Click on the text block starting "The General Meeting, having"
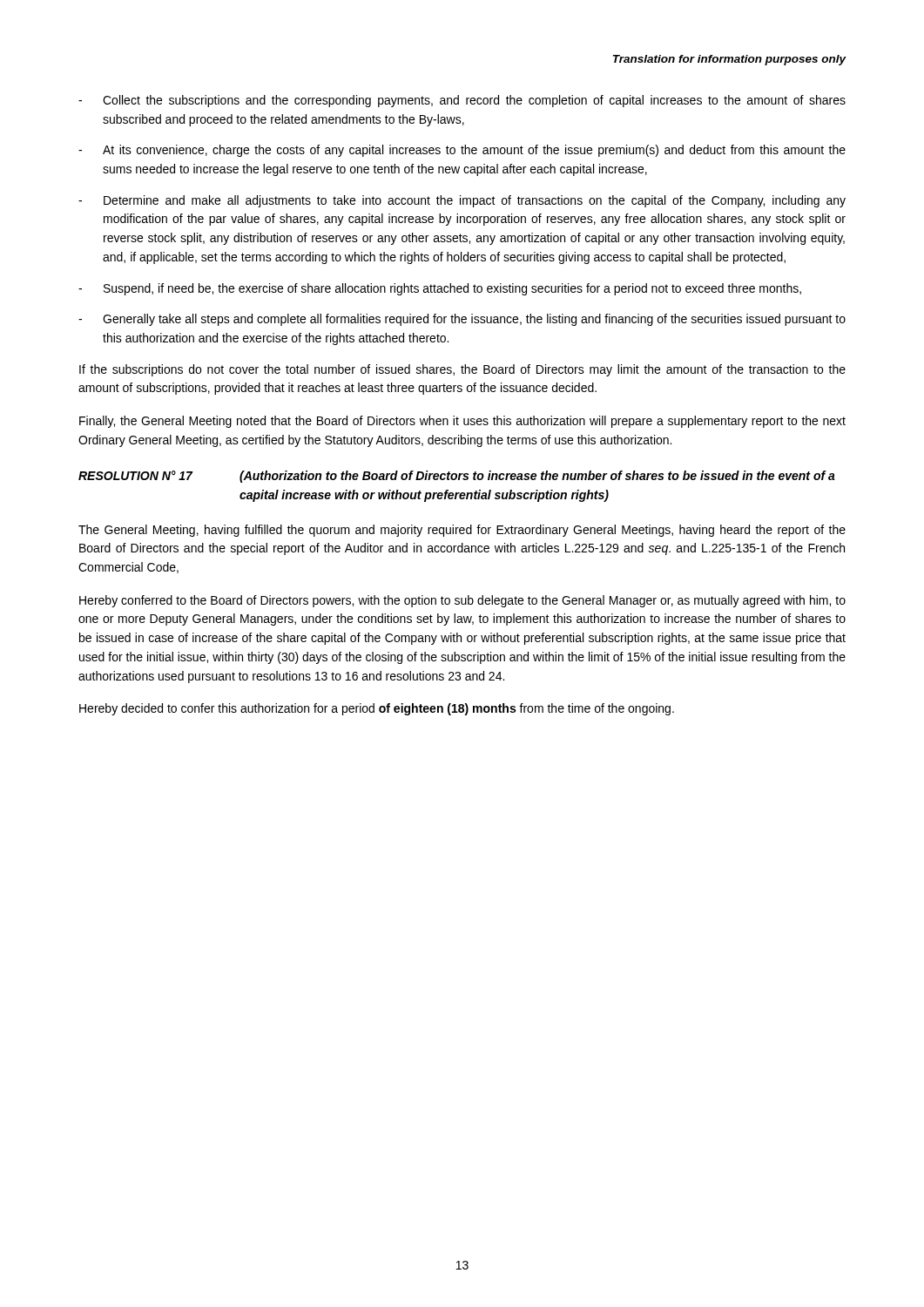The width and height of the screenshot is (924, 1307). coord(462,548)
